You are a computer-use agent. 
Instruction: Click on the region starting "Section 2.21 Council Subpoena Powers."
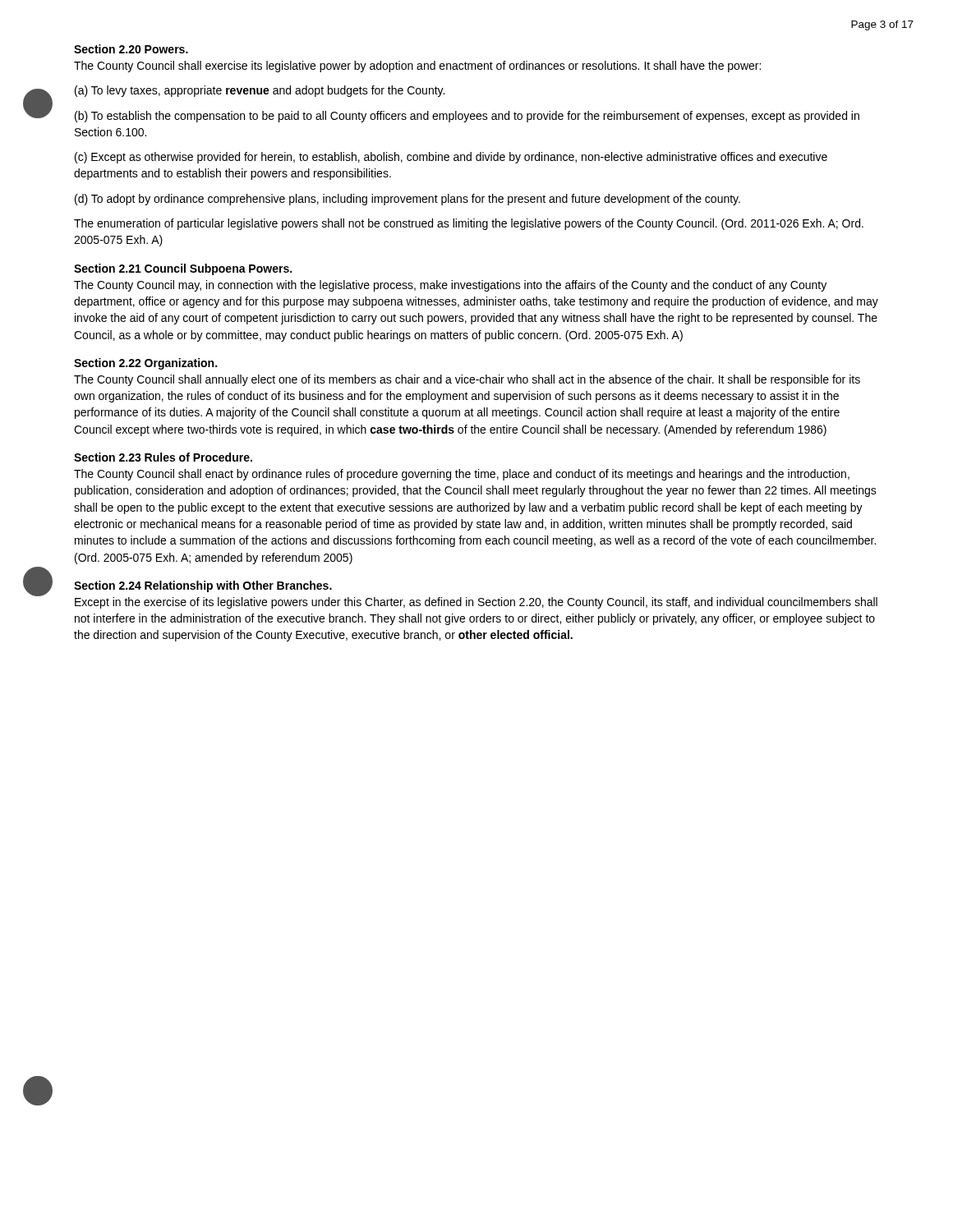(x=183, y=268)
